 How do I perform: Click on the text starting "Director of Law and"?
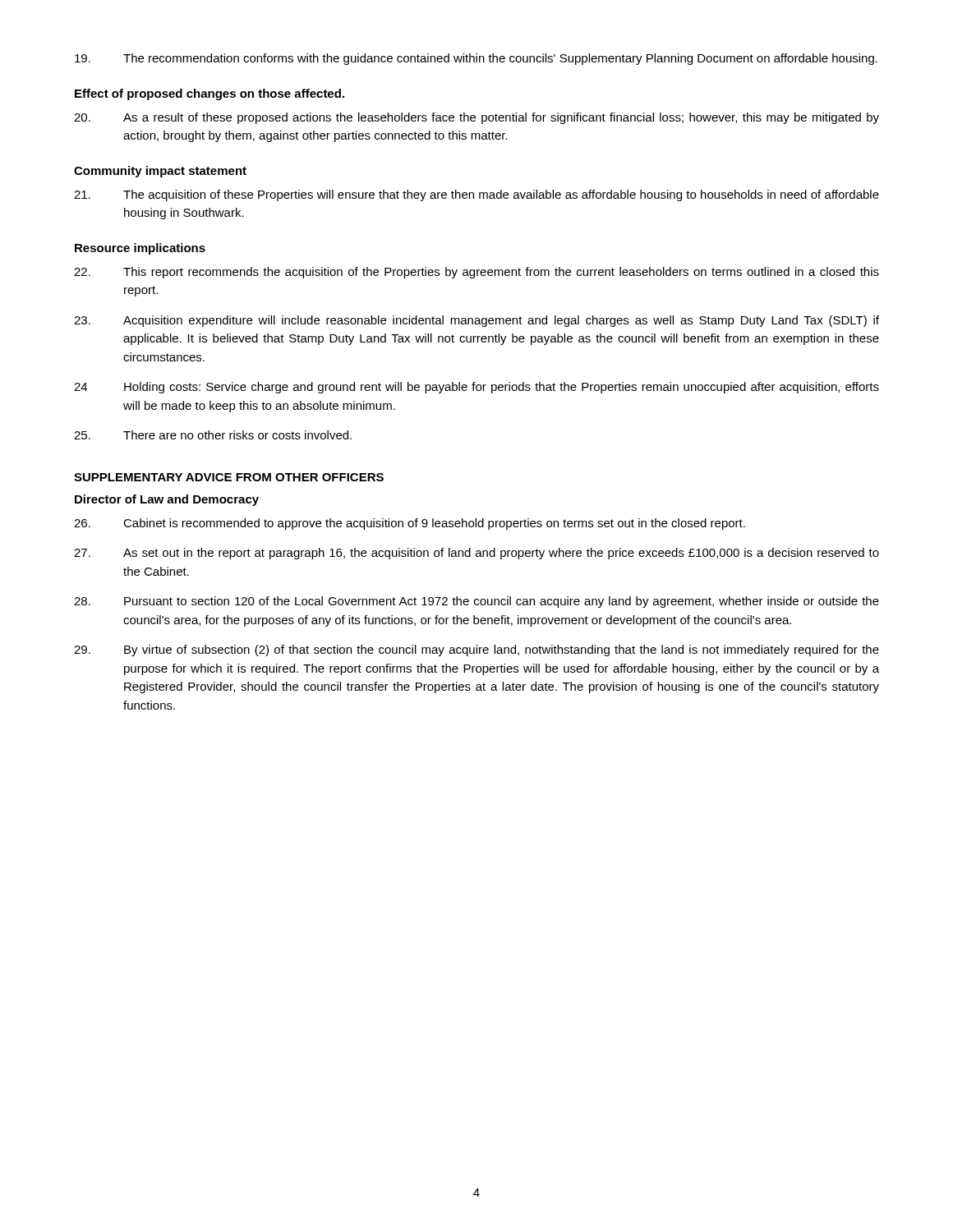(x=166, y=499)
